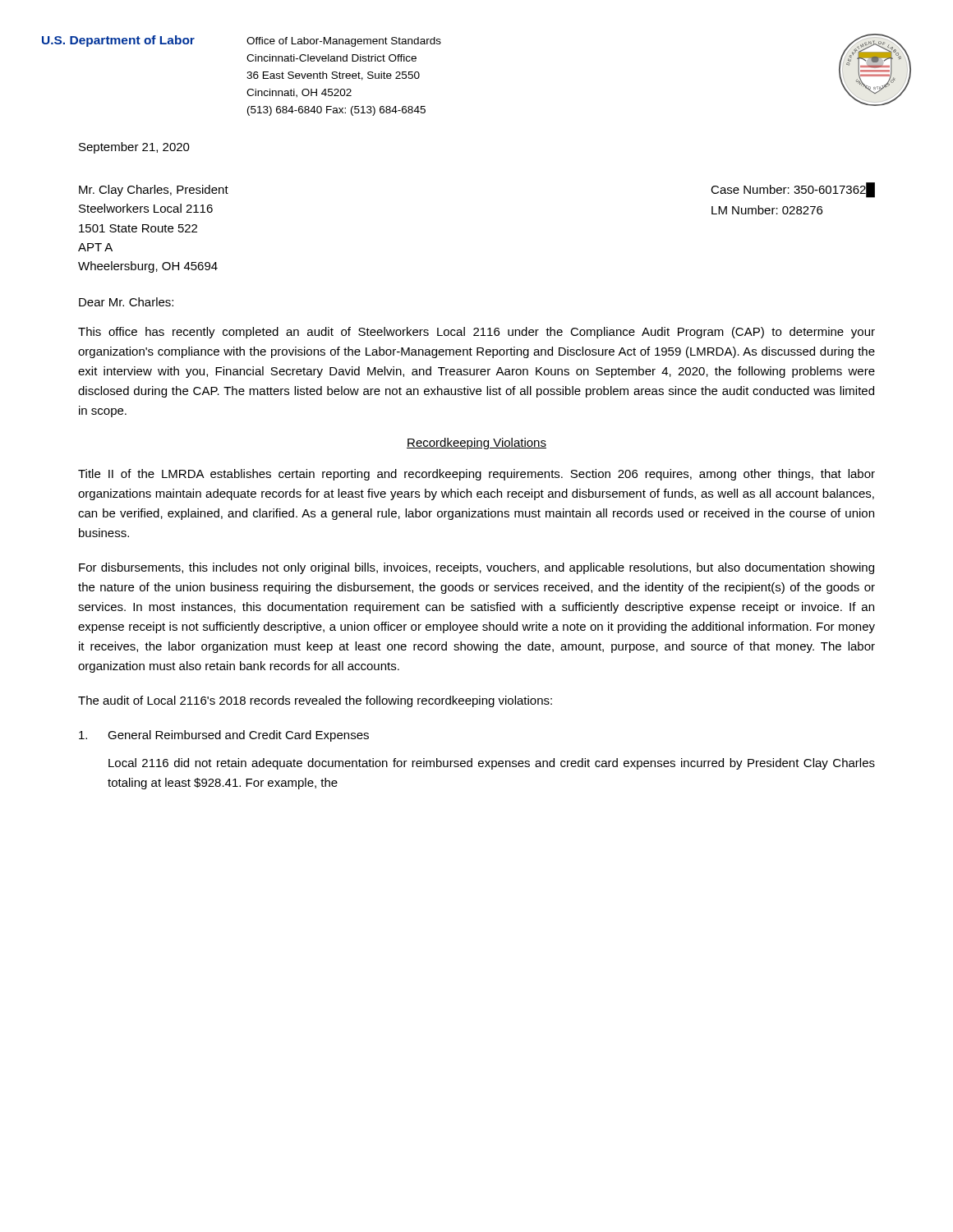
Task: Click on the text block containing "Title II of the LMRDA establishes certain"
Action: pyautogui.click(x=476, y=503)
